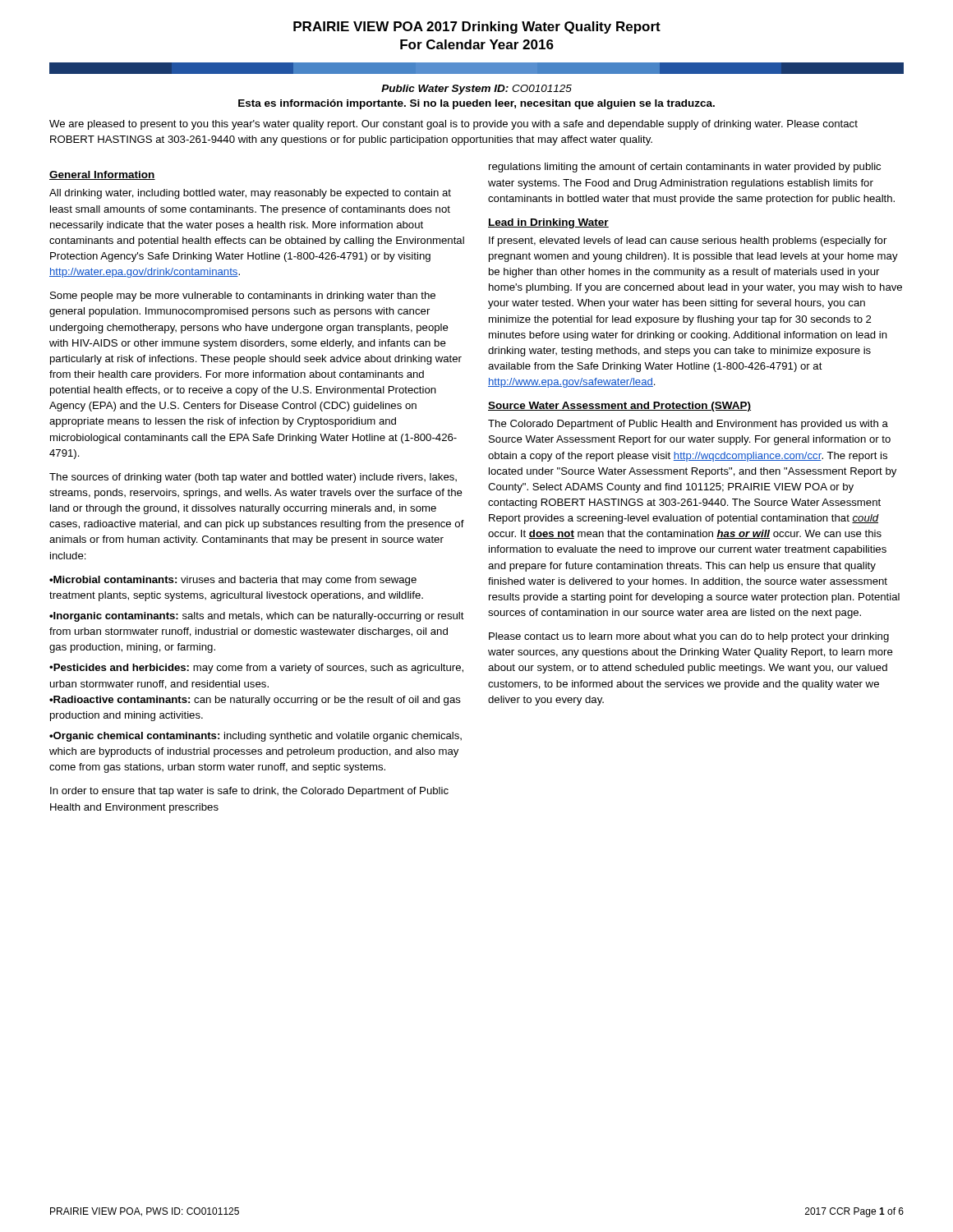
Task: Find the block on this page that starts "•Pesticides and herbicides: may come from a variety"
Action: [x=257, y=691]
